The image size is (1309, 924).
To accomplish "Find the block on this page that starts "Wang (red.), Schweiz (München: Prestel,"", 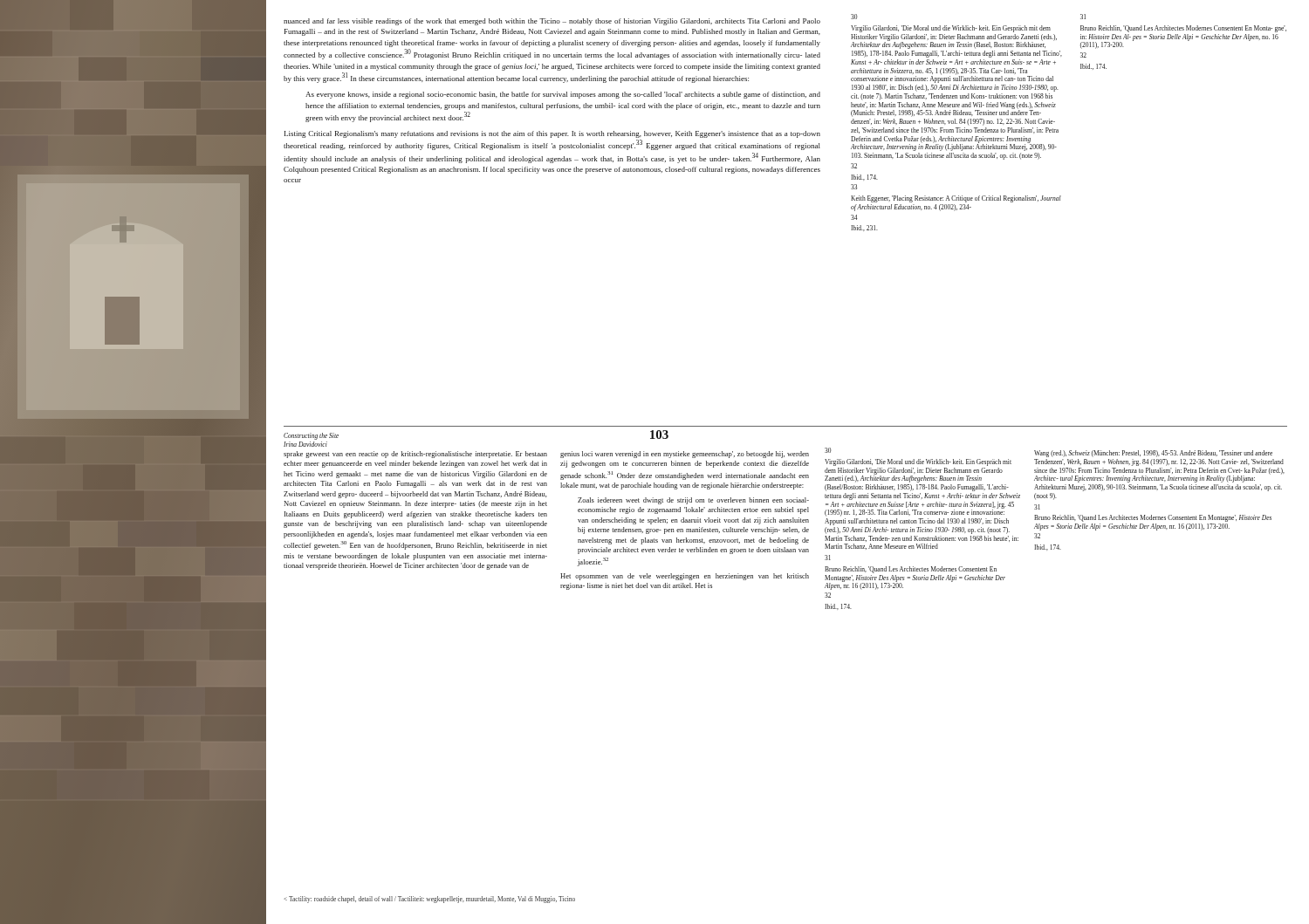I will pos(1161,500).
